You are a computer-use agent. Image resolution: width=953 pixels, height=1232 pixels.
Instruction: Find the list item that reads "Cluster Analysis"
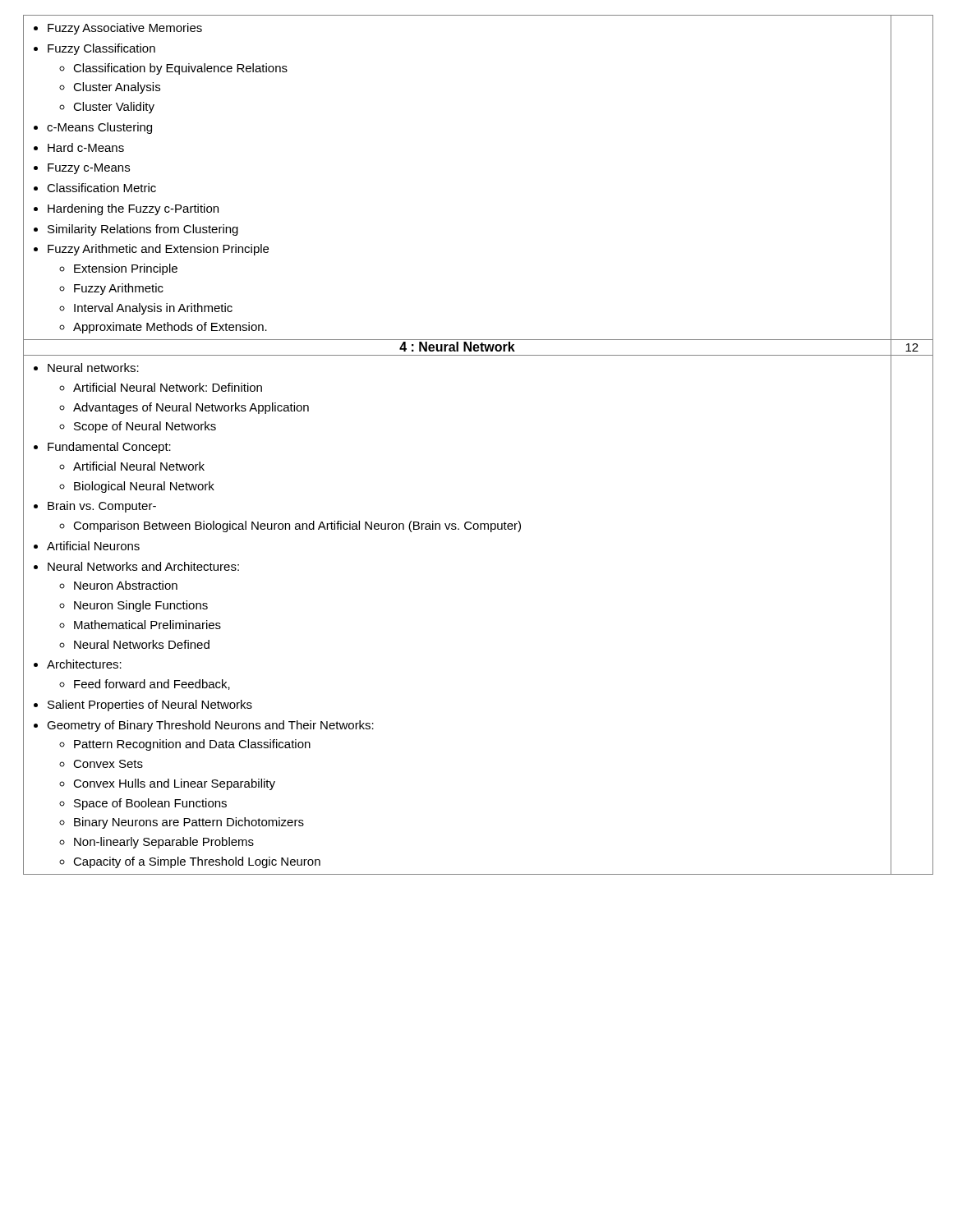click(x=117, y=87)
